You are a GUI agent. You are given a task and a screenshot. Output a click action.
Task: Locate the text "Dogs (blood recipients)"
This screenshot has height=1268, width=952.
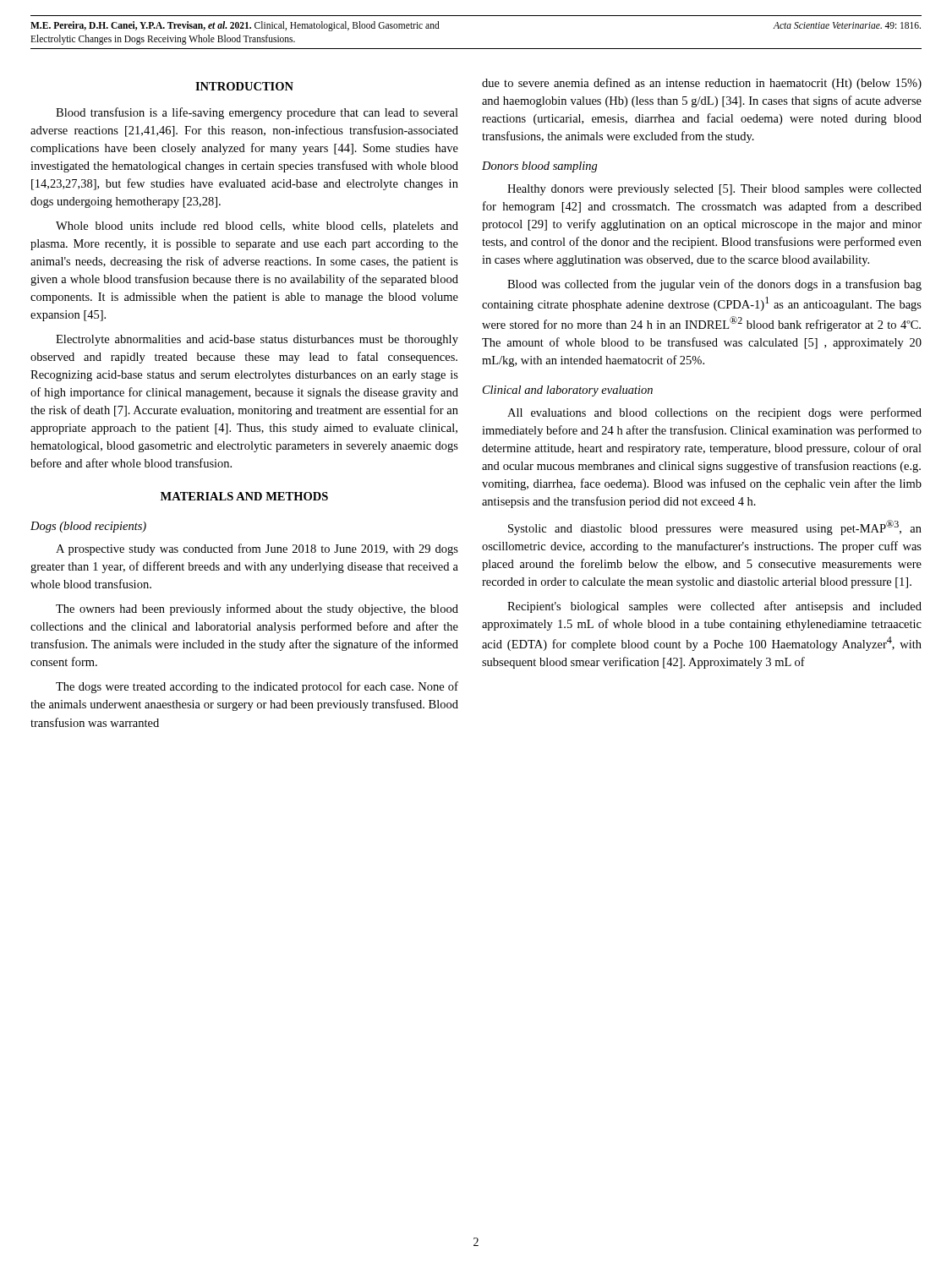pyautogui.click(x=88, y=526)
